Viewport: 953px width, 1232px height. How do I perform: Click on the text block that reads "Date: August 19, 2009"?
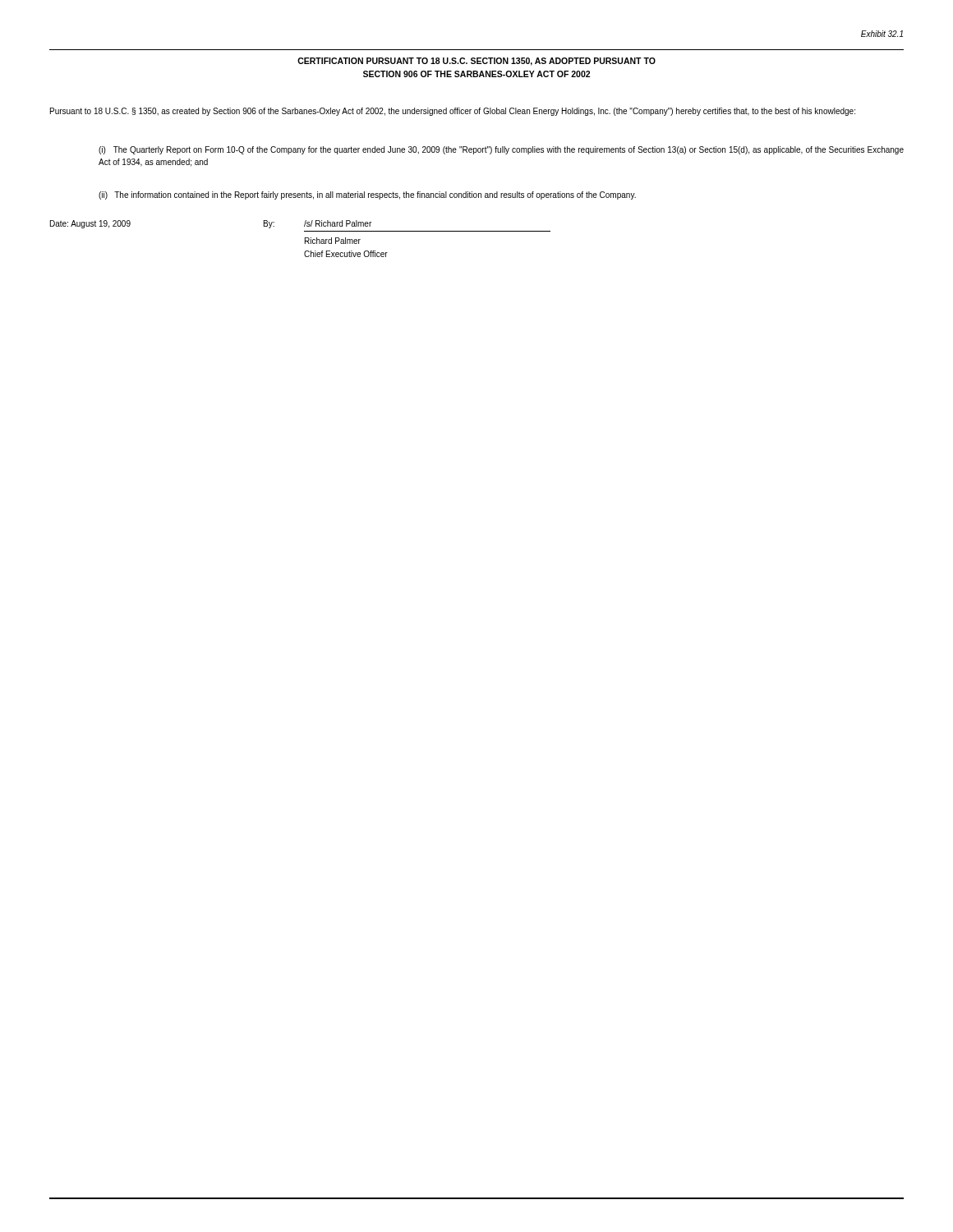476,239
